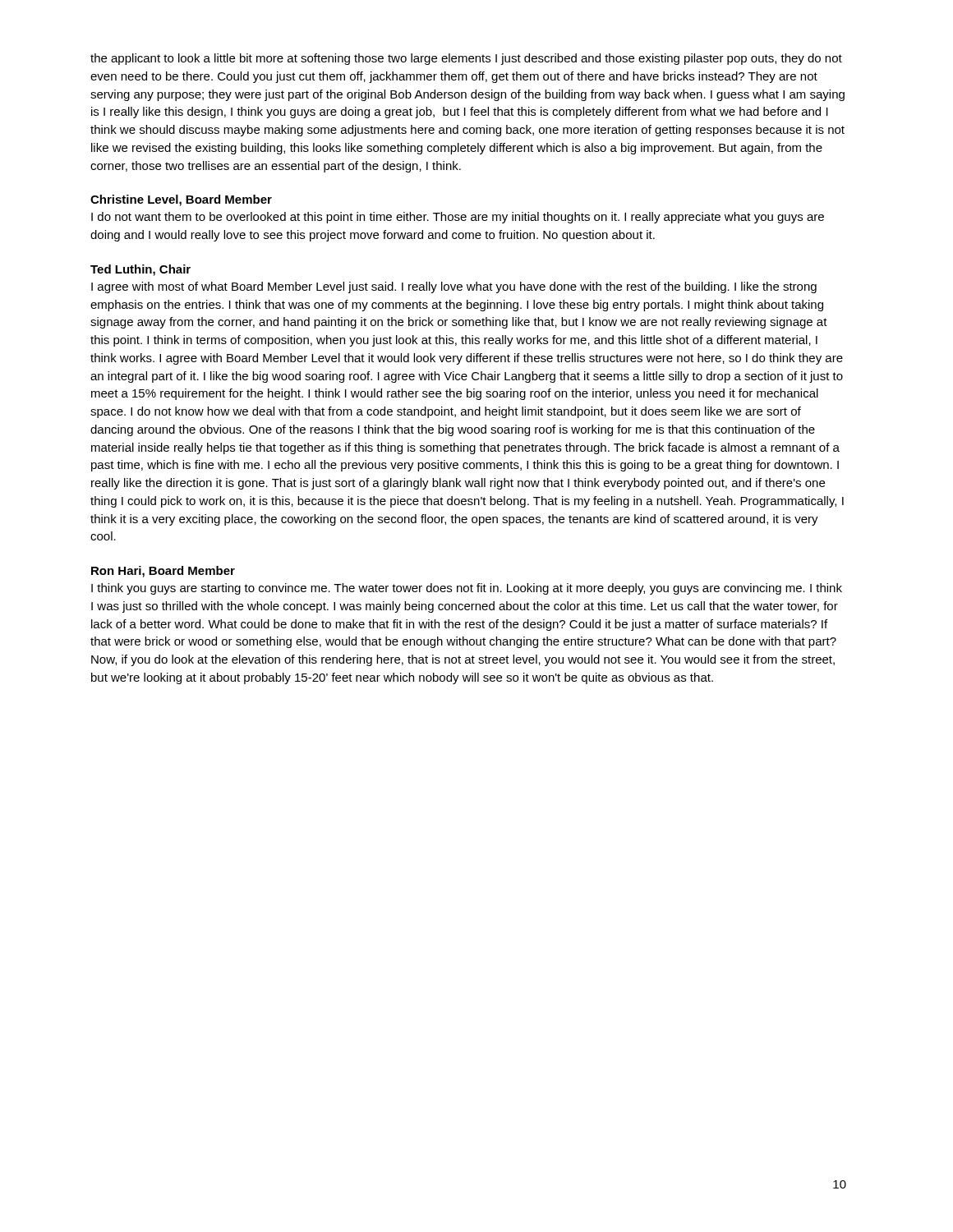Select the text starting "Ted Luthin, Chair"
The height and width of the screenshot is (1232, 953).
click(141, 269)
